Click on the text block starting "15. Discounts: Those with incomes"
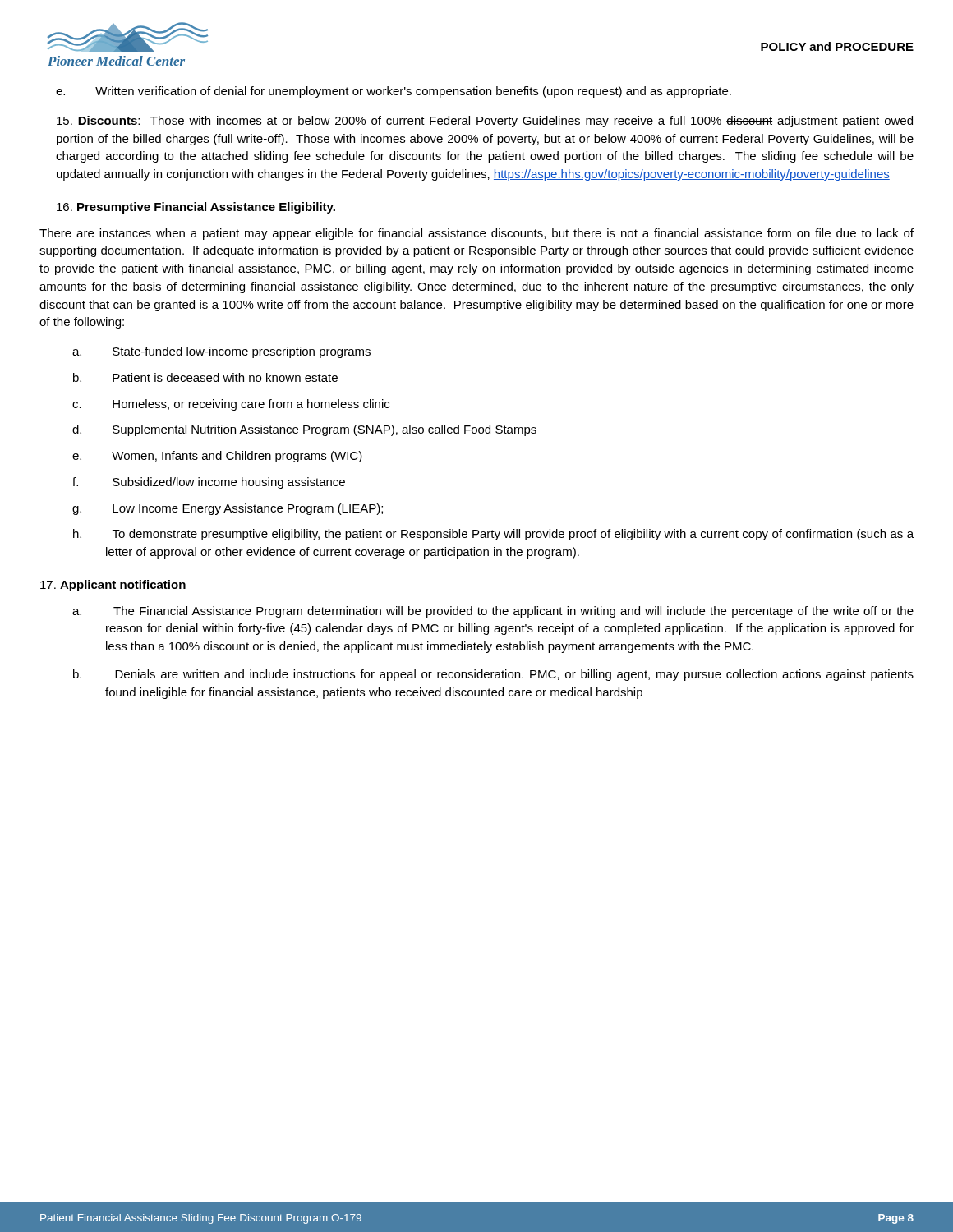The width and height of the screenshot is (953, 1232). tap(485, 147)
